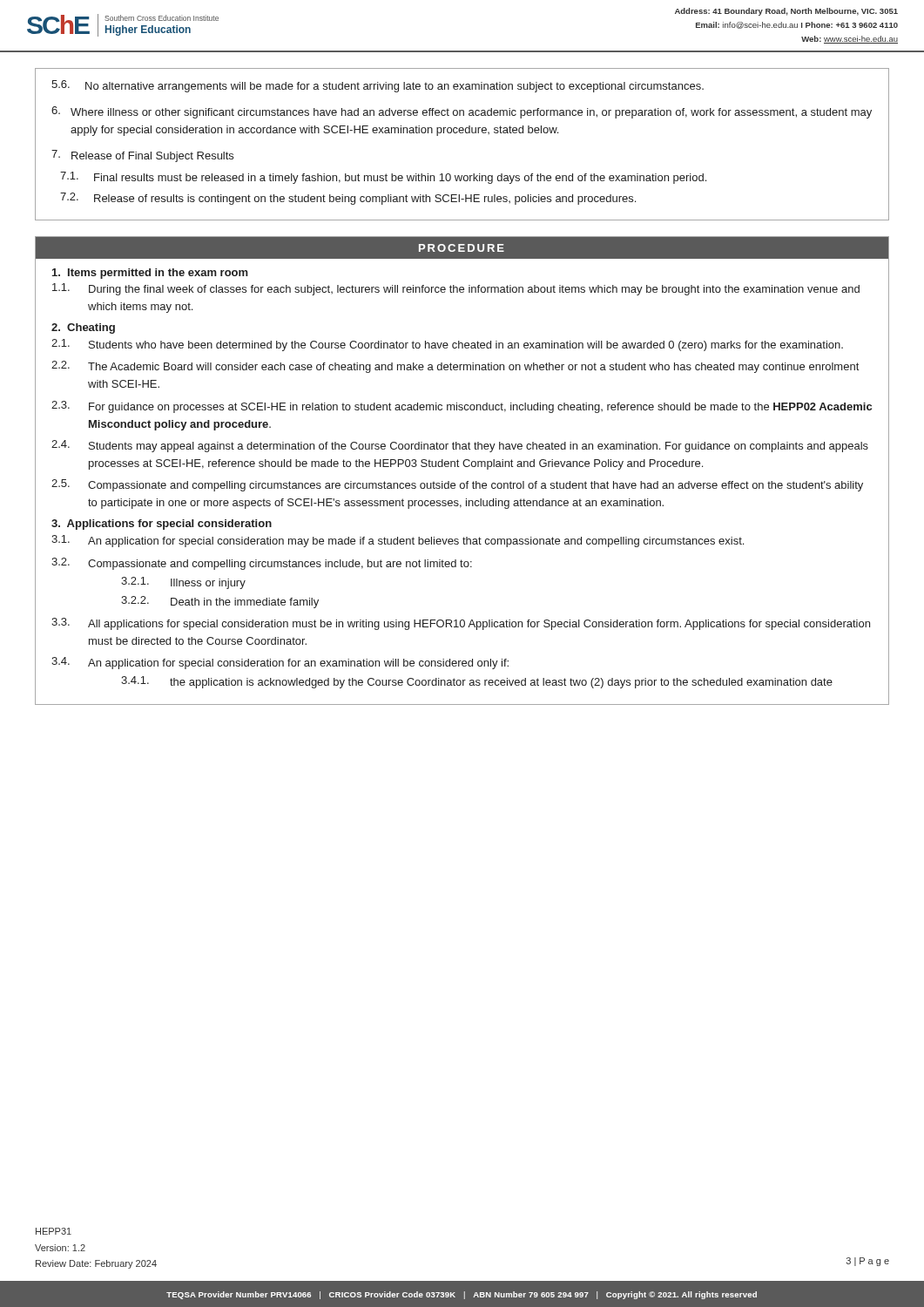
Task: Select the list item that reads "3.2. Compassionate and compelling circumstances include,"
Action: click(x=262, y=563)
